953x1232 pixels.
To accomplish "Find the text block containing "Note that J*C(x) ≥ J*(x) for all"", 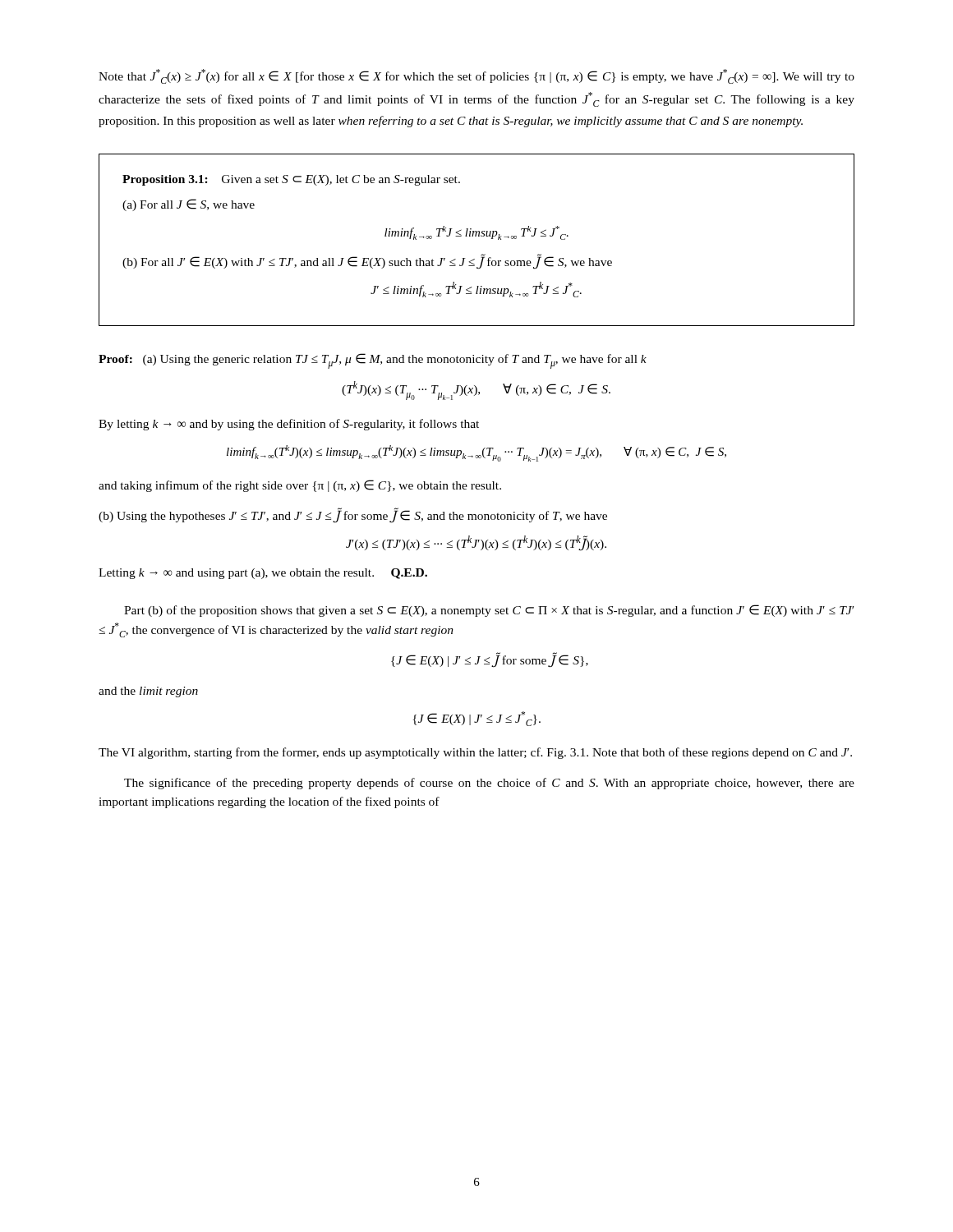I will (x=476, y=98).
